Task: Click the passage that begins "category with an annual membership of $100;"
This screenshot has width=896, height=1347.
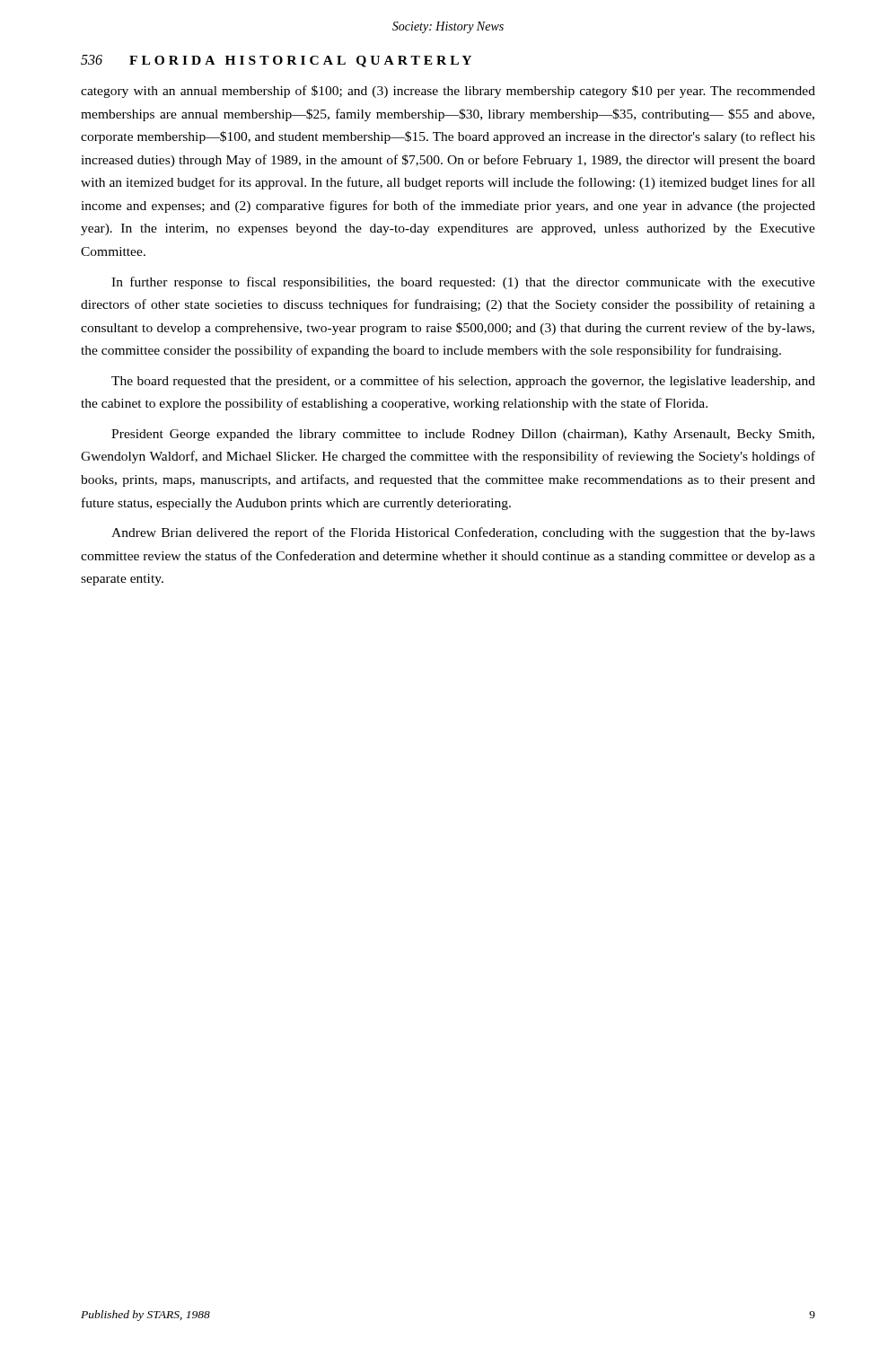Action: [x=448, y=171]
